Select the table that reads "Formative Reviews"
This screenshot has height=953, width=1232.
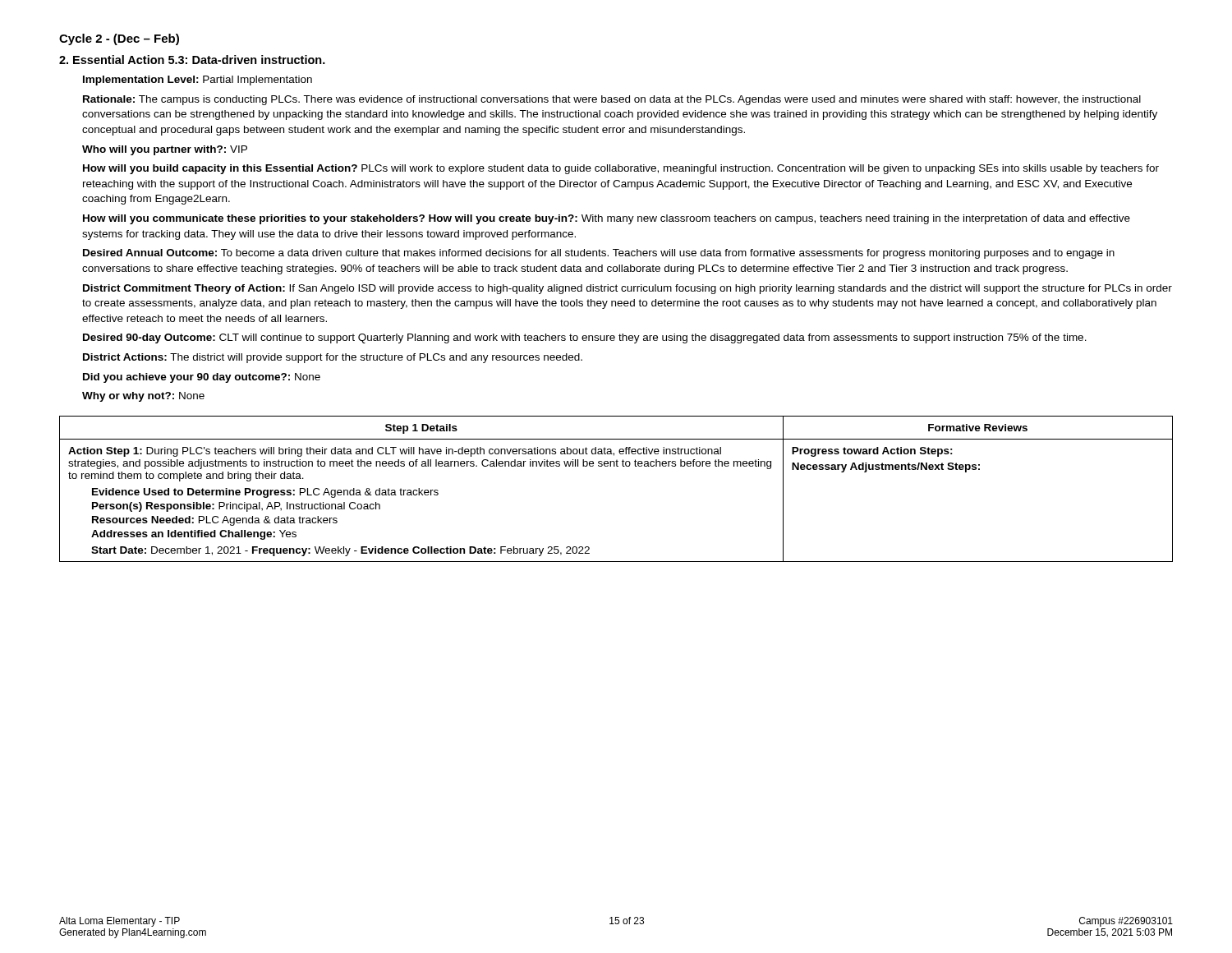coord(616,489)
